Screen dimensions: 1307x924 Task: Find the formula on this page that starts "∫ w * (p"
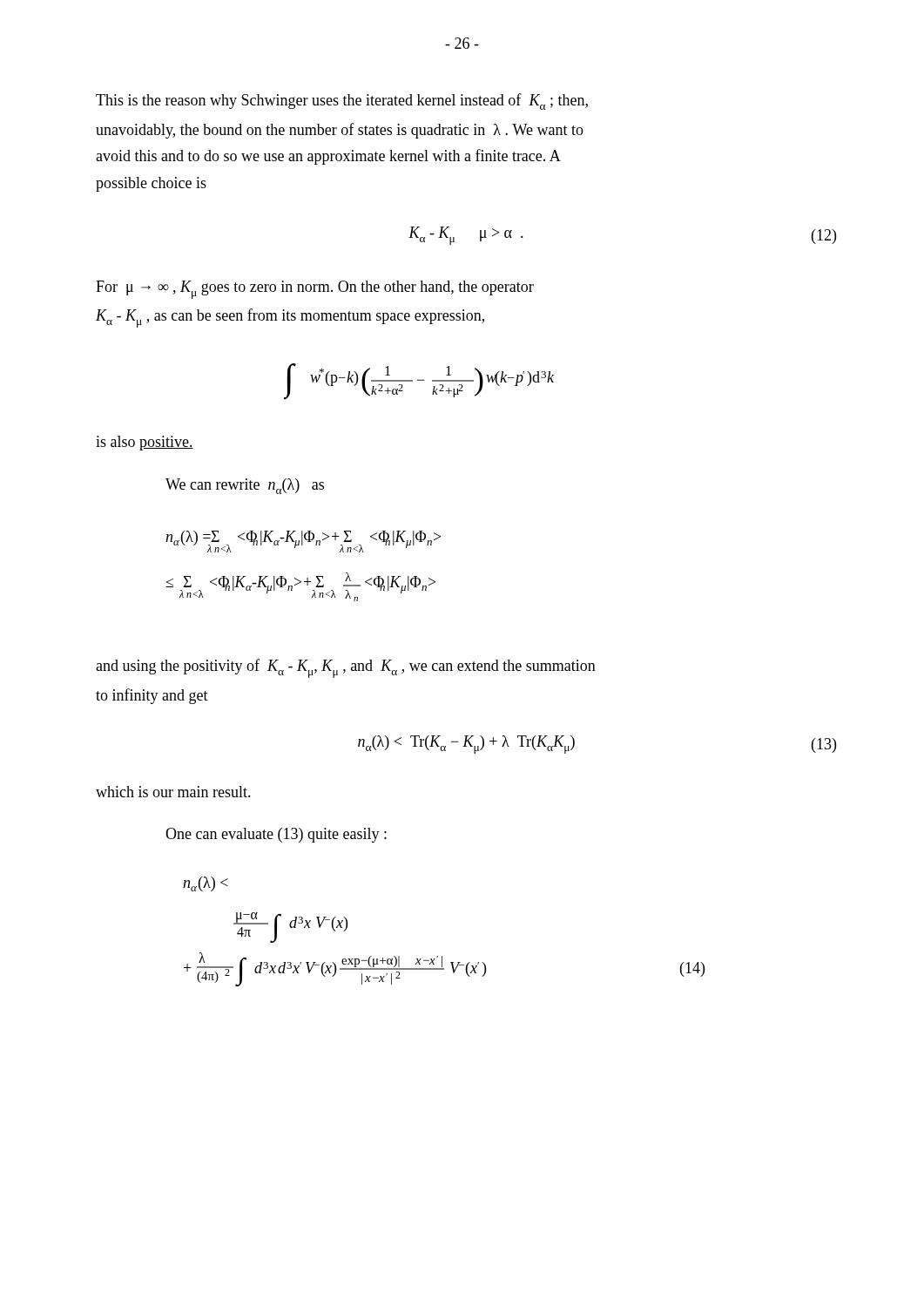pos(466,385)
